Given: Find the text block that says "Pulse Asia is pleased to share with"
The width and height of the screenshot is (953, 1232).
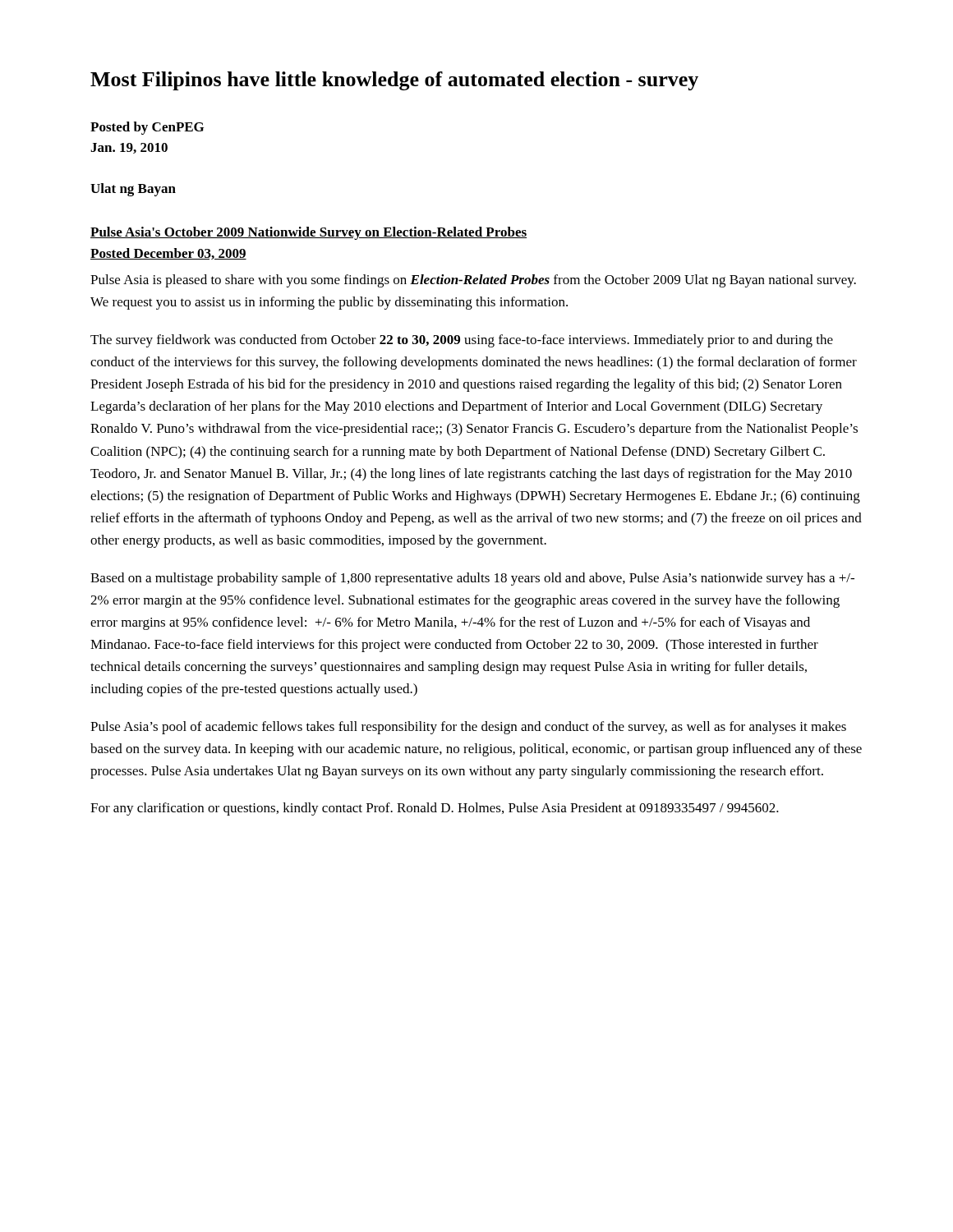Looking at the screenshot, I should pos(476,291).
